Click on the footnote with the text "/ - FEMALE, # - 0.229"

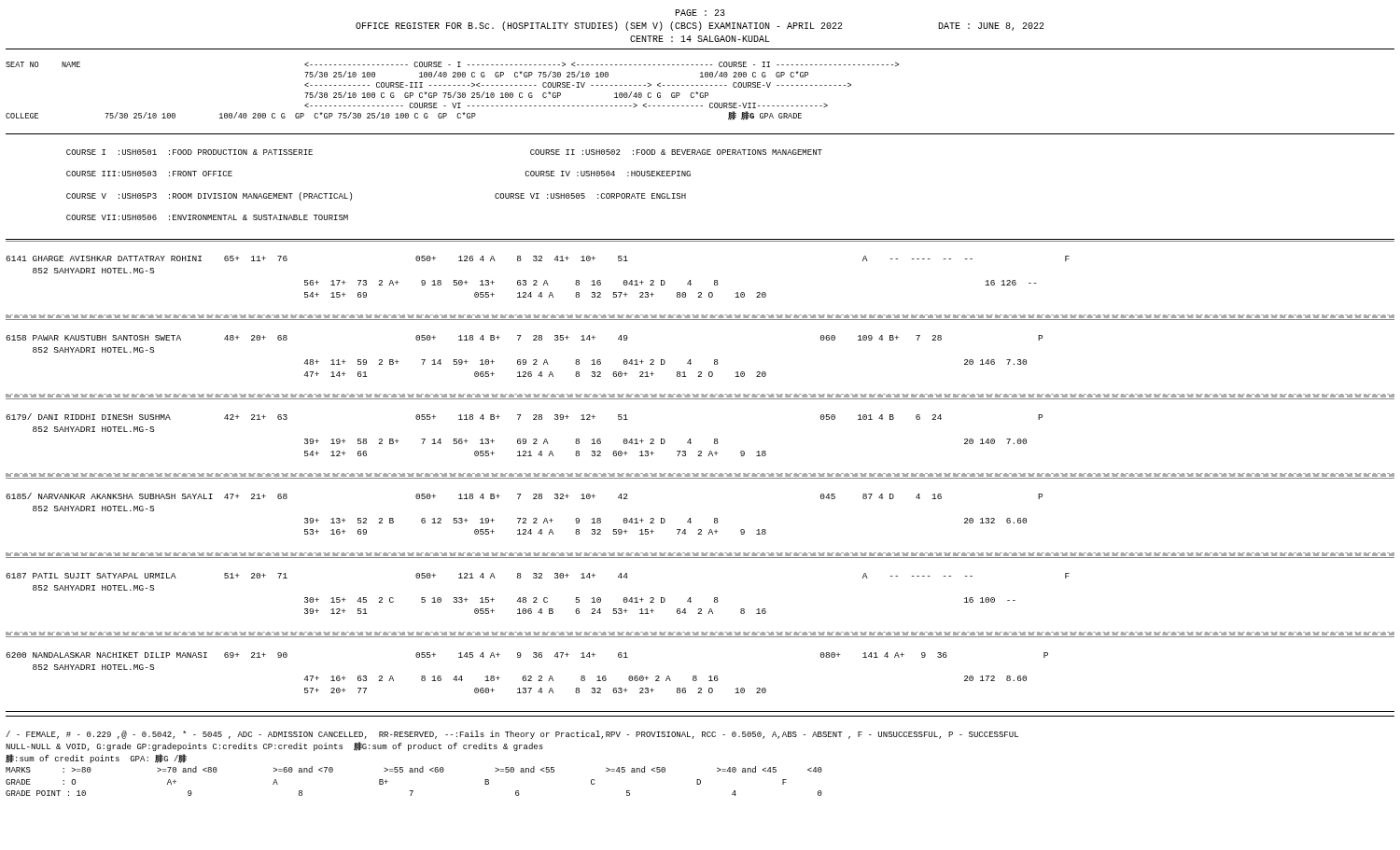click(512, 771)
